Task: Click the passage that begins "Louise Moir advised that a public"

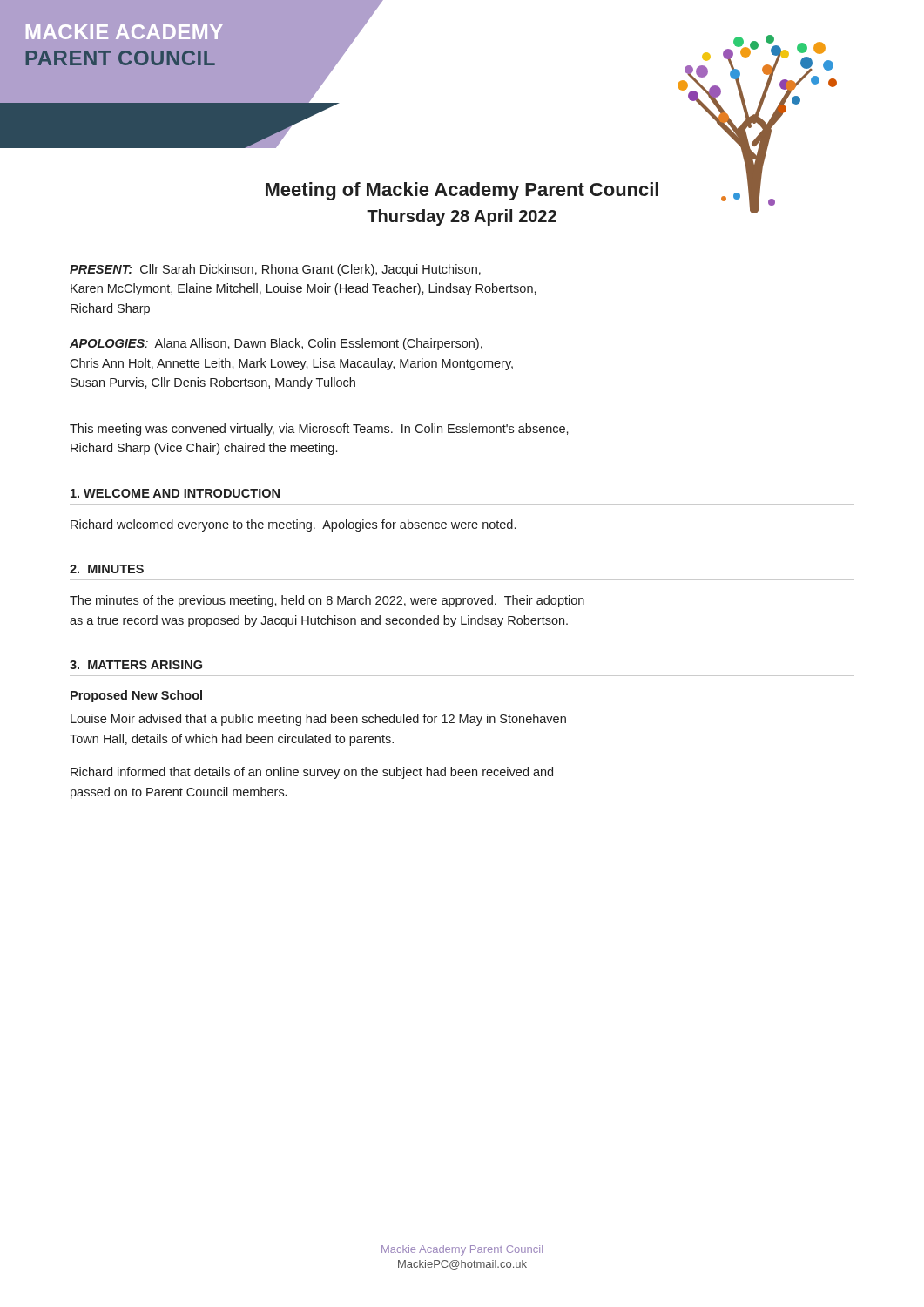Action: pos(318,729)
